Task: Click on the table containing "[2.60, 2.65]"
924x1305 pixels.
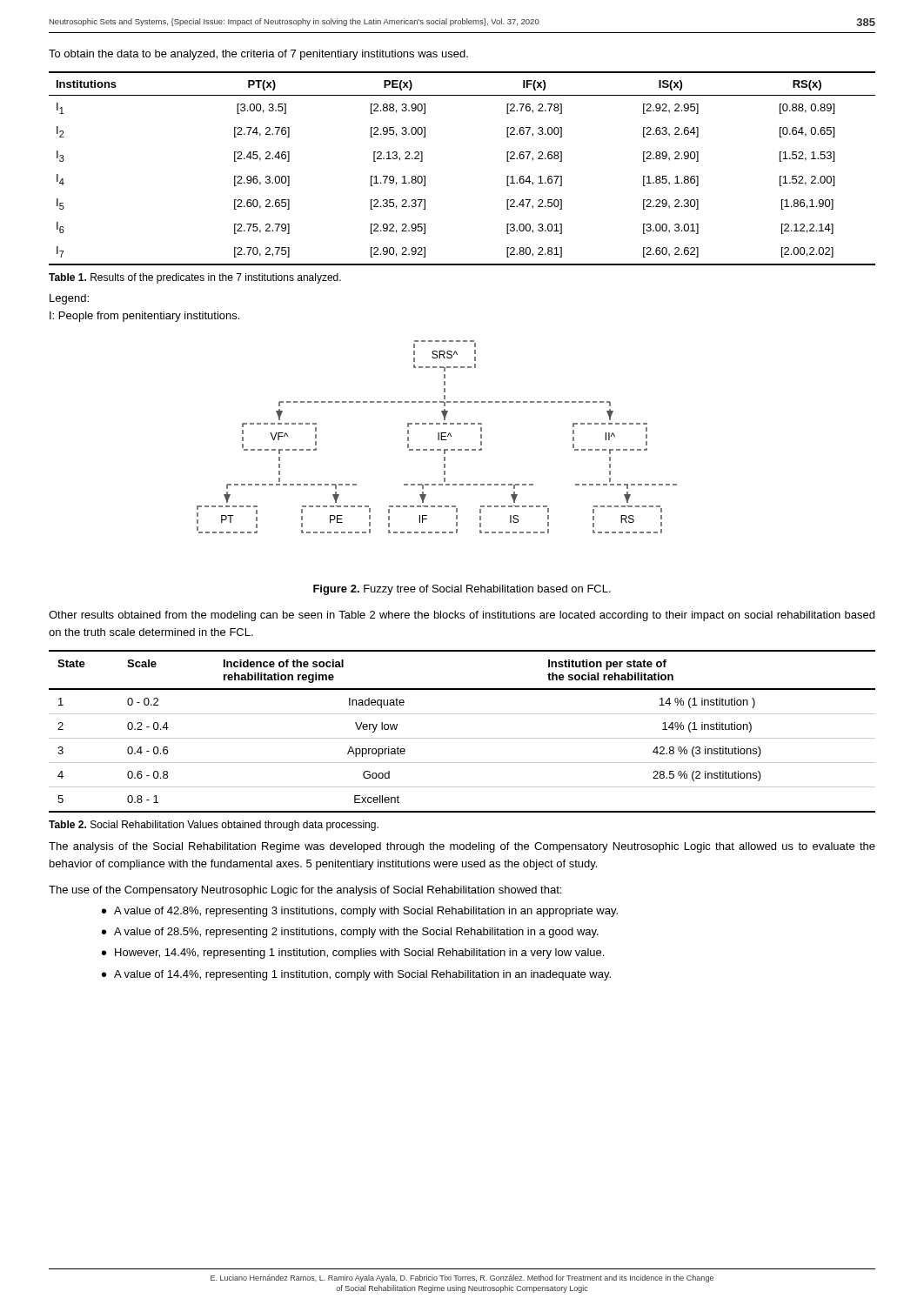Action: pyautogui.click(x=462, y=168)
